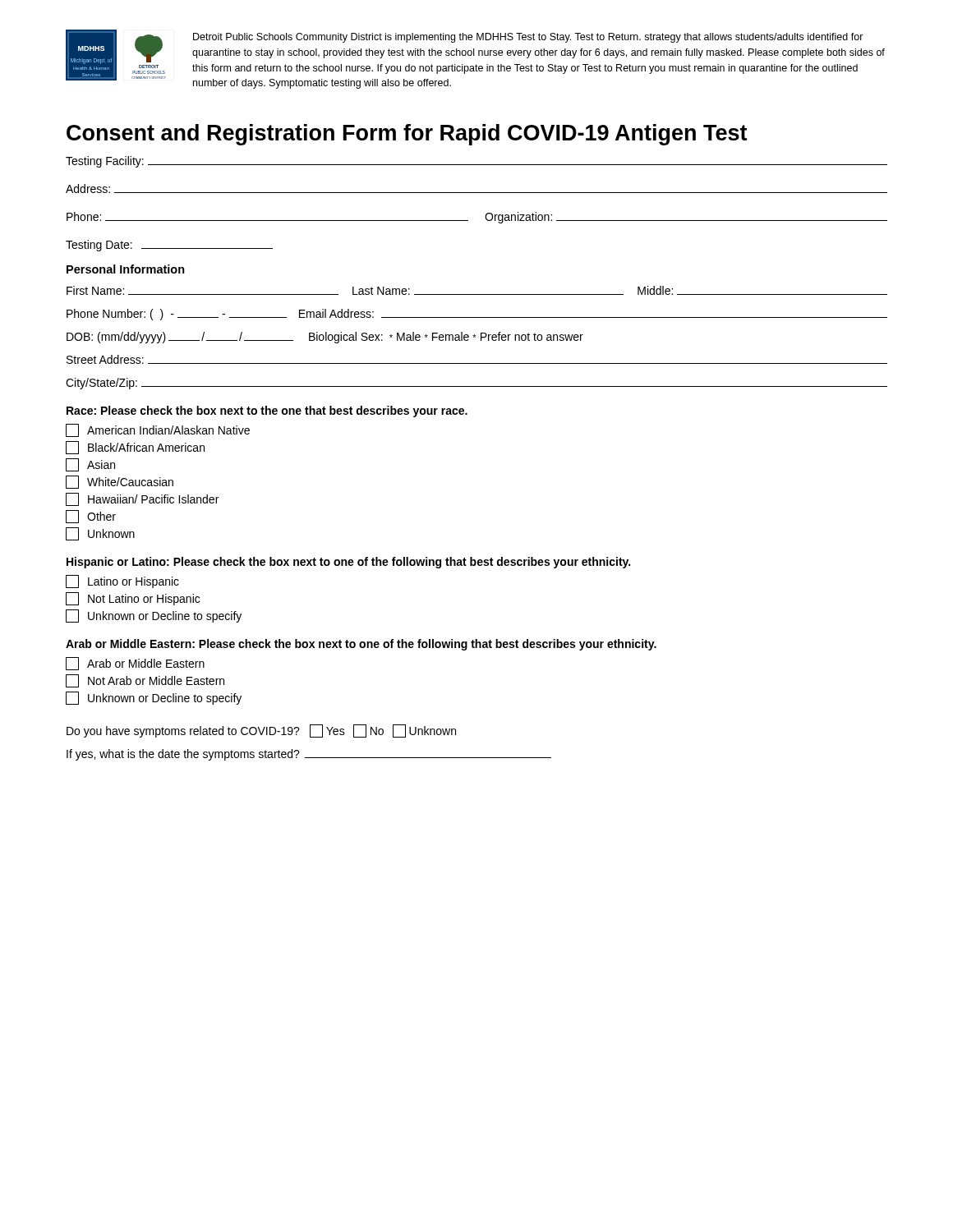Click the passage that begins "Arab or Middle Eastern: Please check the box"
This screenshot has height=1232, width=953.
click(361, 644)
